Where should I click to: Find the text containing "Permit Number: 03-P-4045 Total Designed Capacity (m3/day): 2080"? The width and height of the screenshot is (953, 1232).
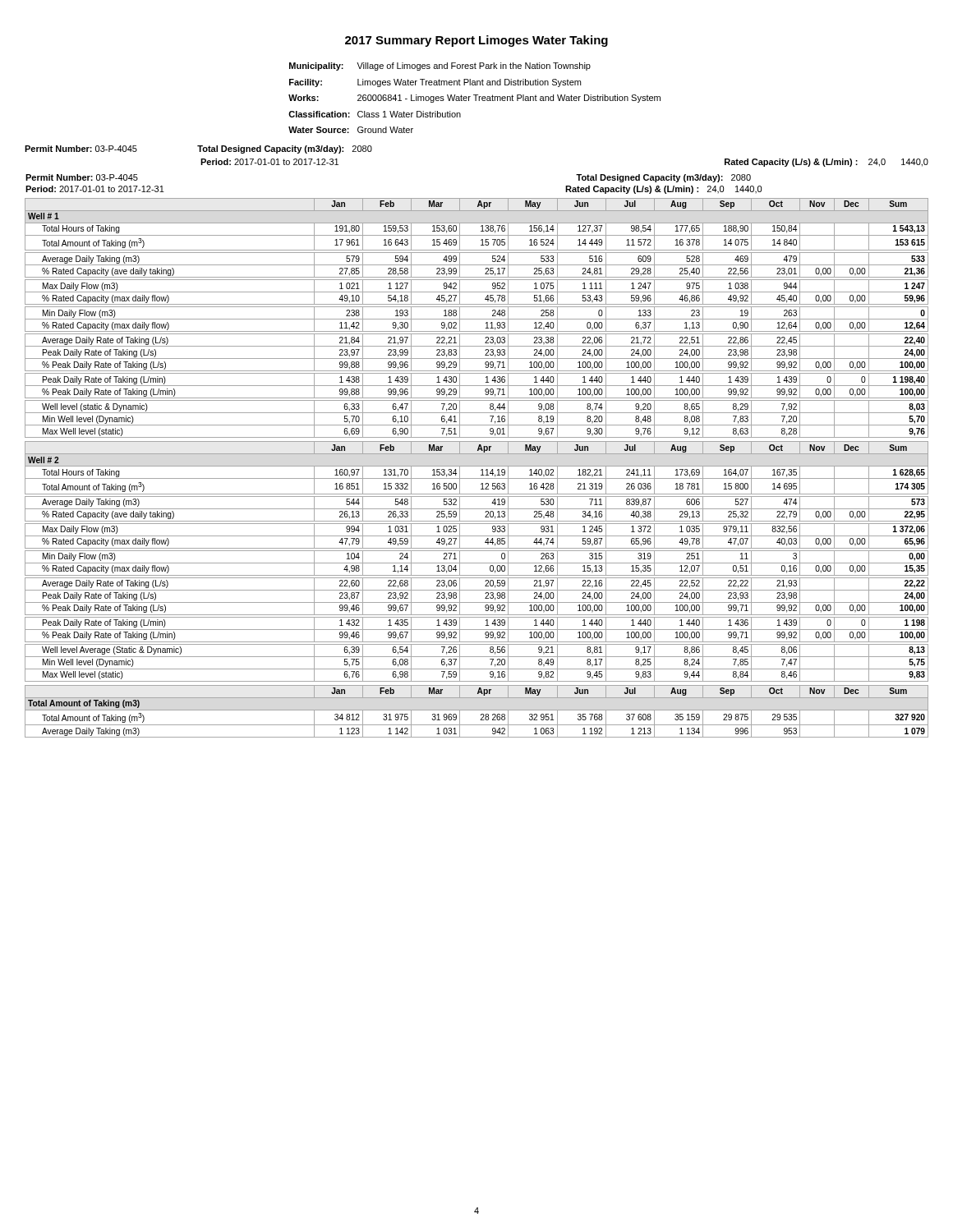198,149
